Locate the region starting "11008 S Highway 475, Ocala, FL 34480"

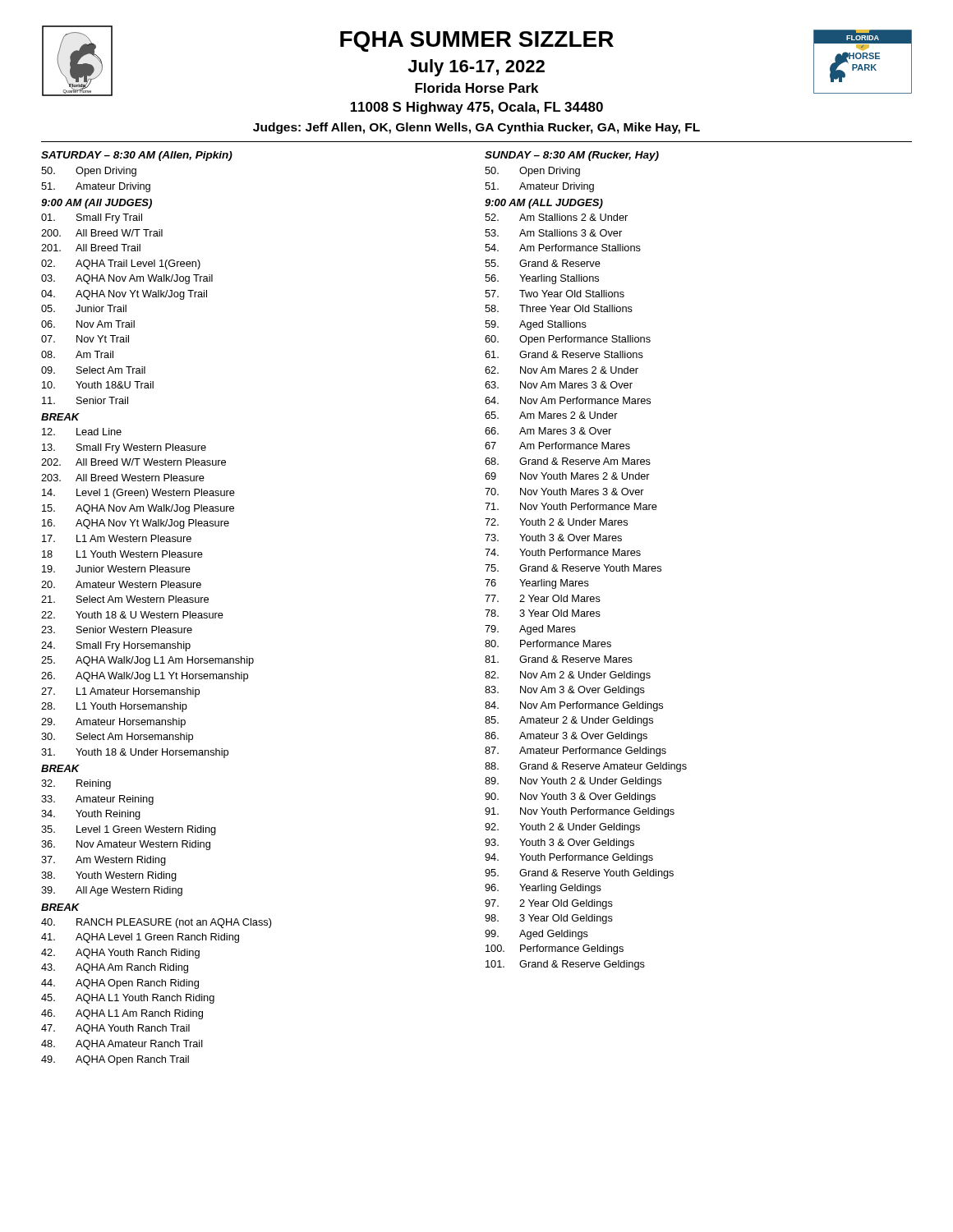pyautogui.click(x=476, y=107)
